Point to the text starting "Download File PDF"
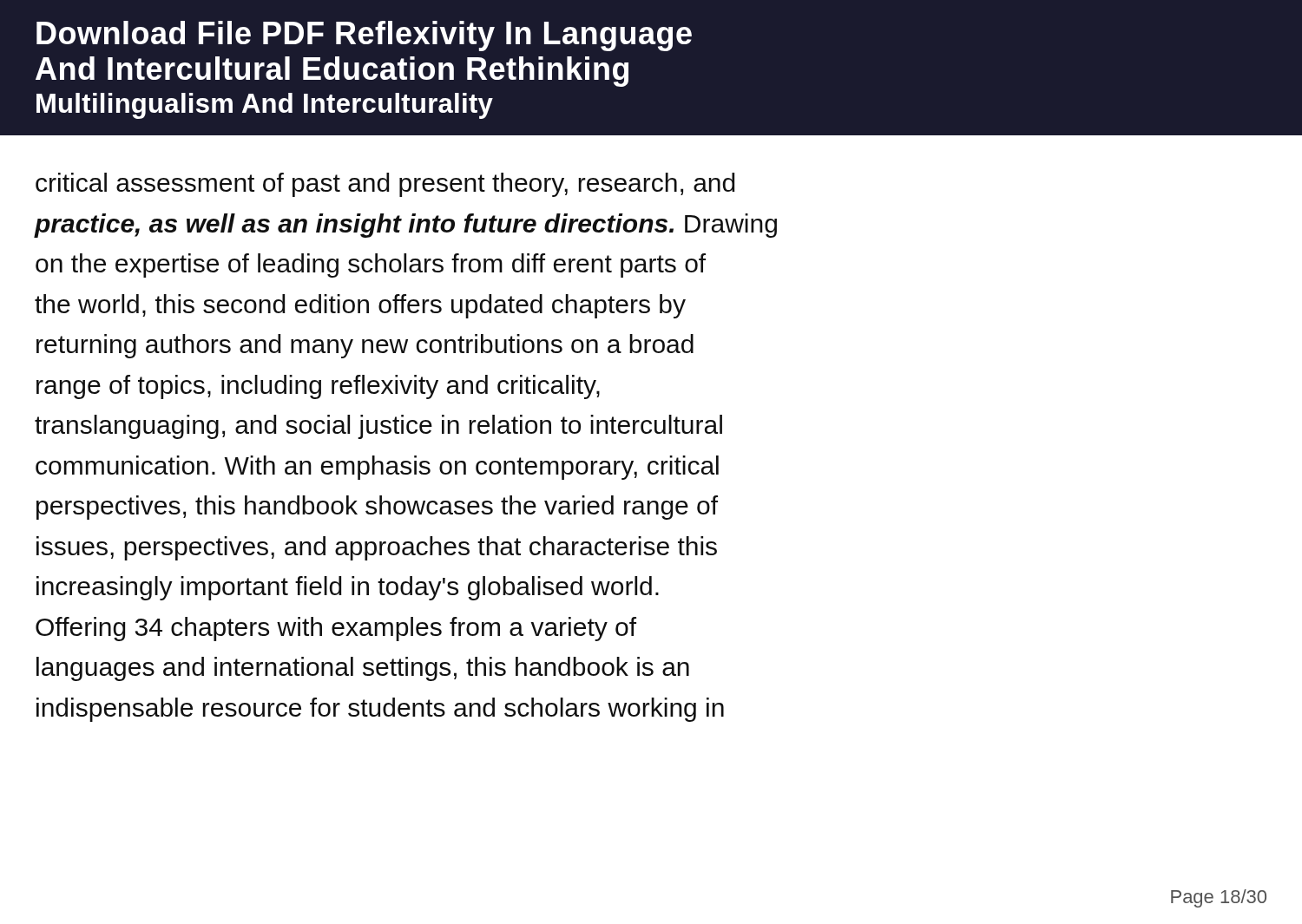The height and width of the screenshot is (924, 1302). [x=364, y=36]
